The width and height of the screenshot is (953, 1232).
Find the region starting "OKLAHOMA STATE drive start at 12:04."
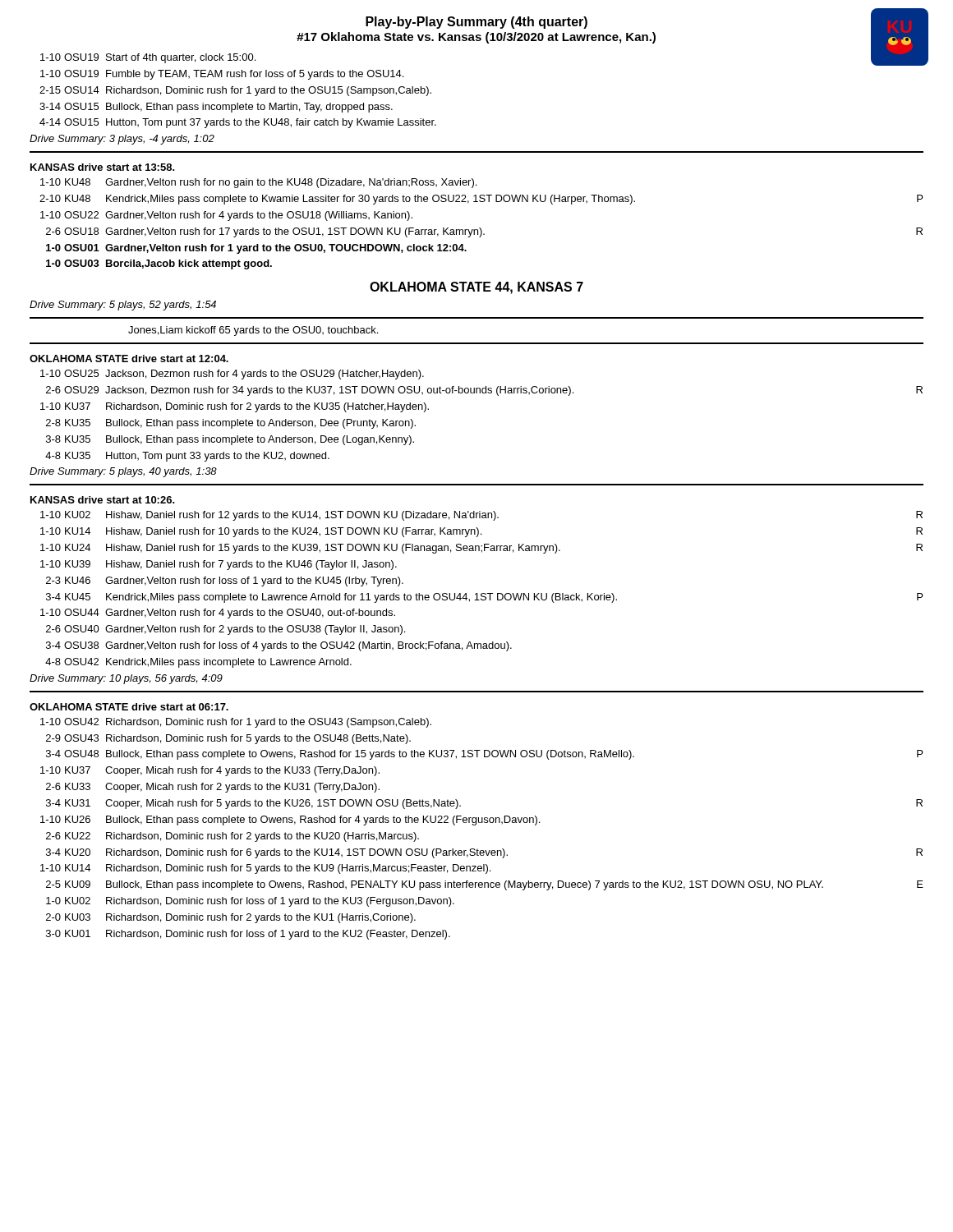129,359
